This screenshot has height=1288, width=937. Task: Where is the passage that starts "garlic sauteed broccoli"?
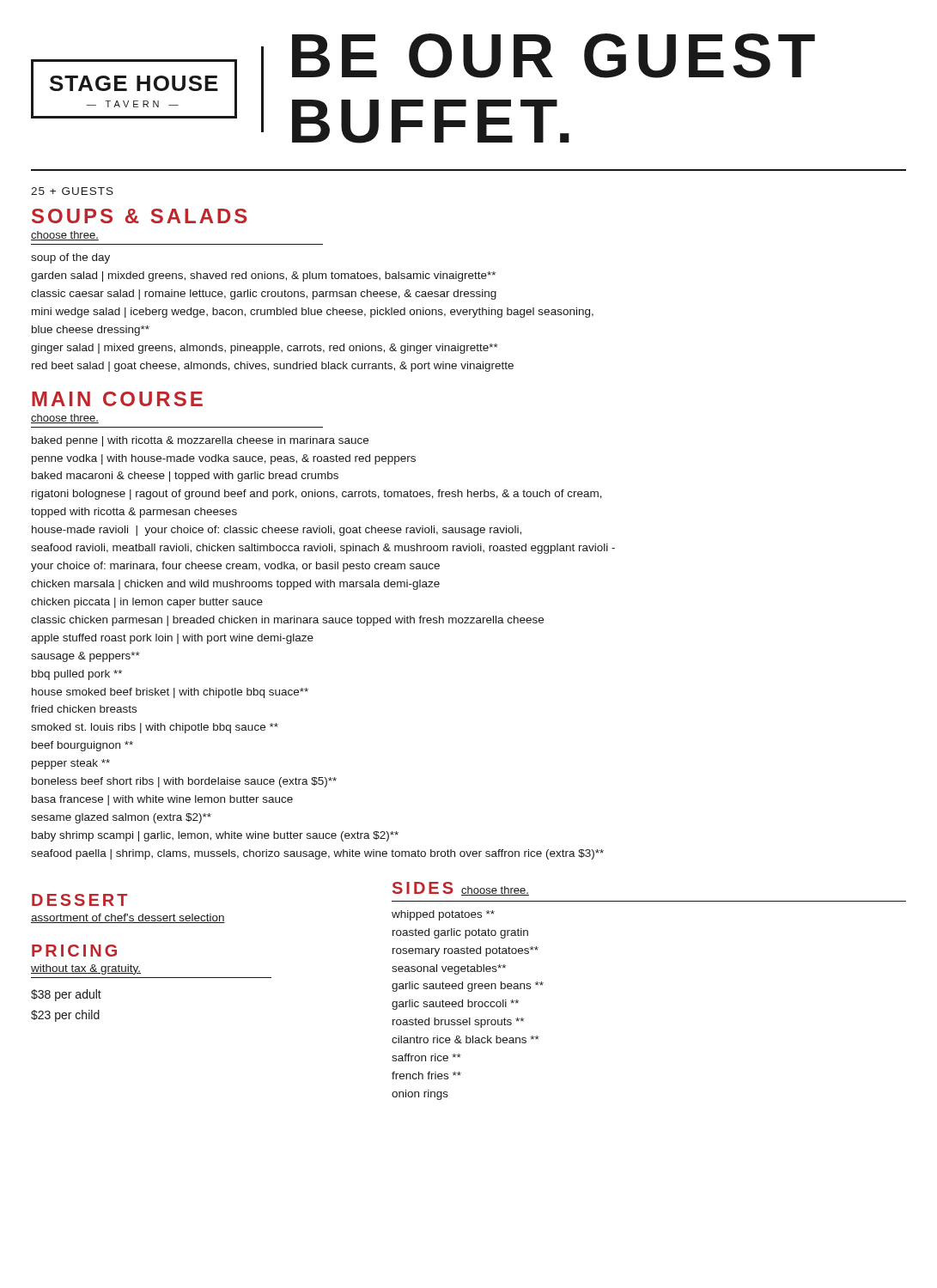455,1004
